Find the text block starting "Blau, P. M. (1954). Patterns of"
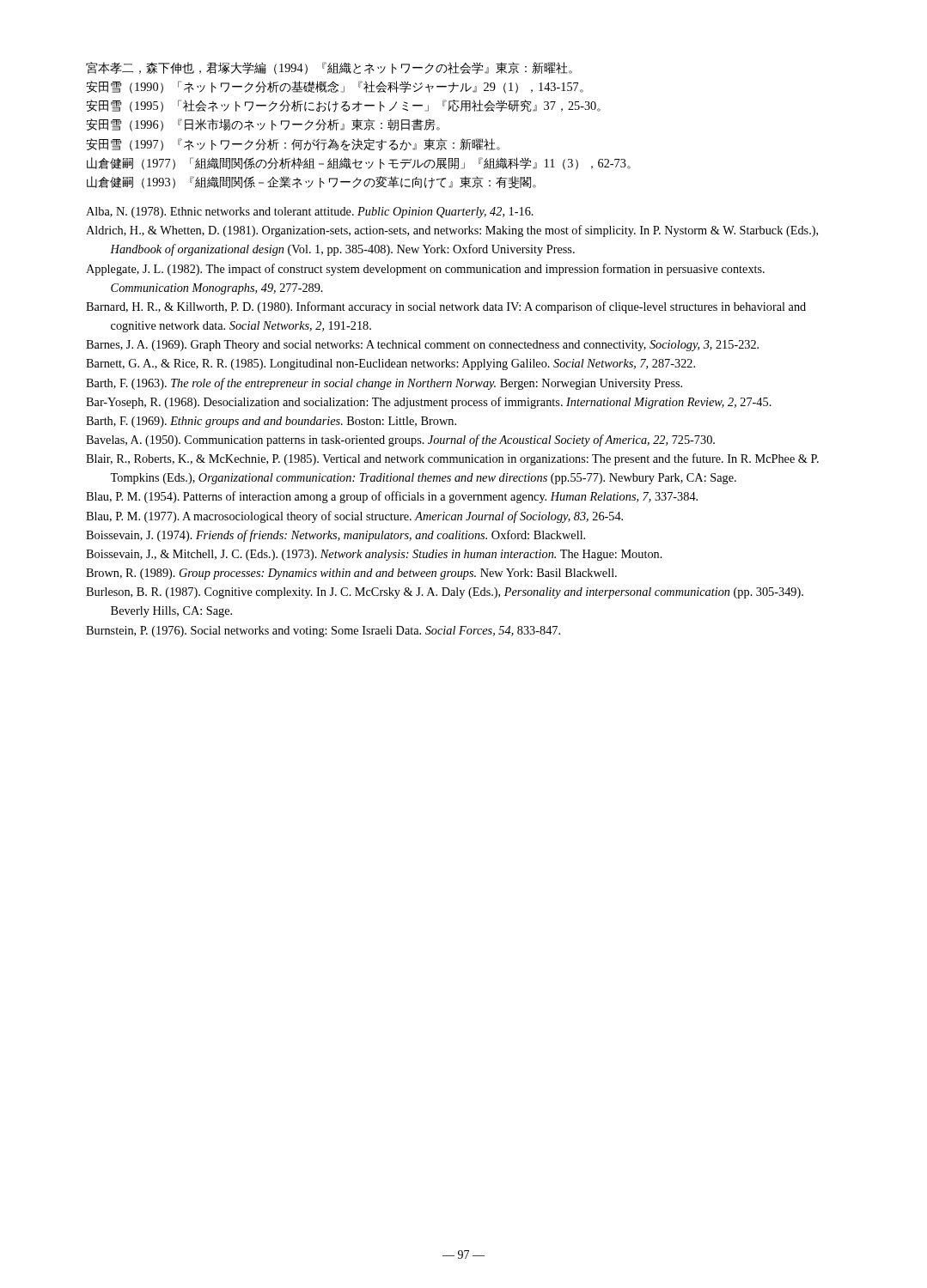 click(392, 497)
